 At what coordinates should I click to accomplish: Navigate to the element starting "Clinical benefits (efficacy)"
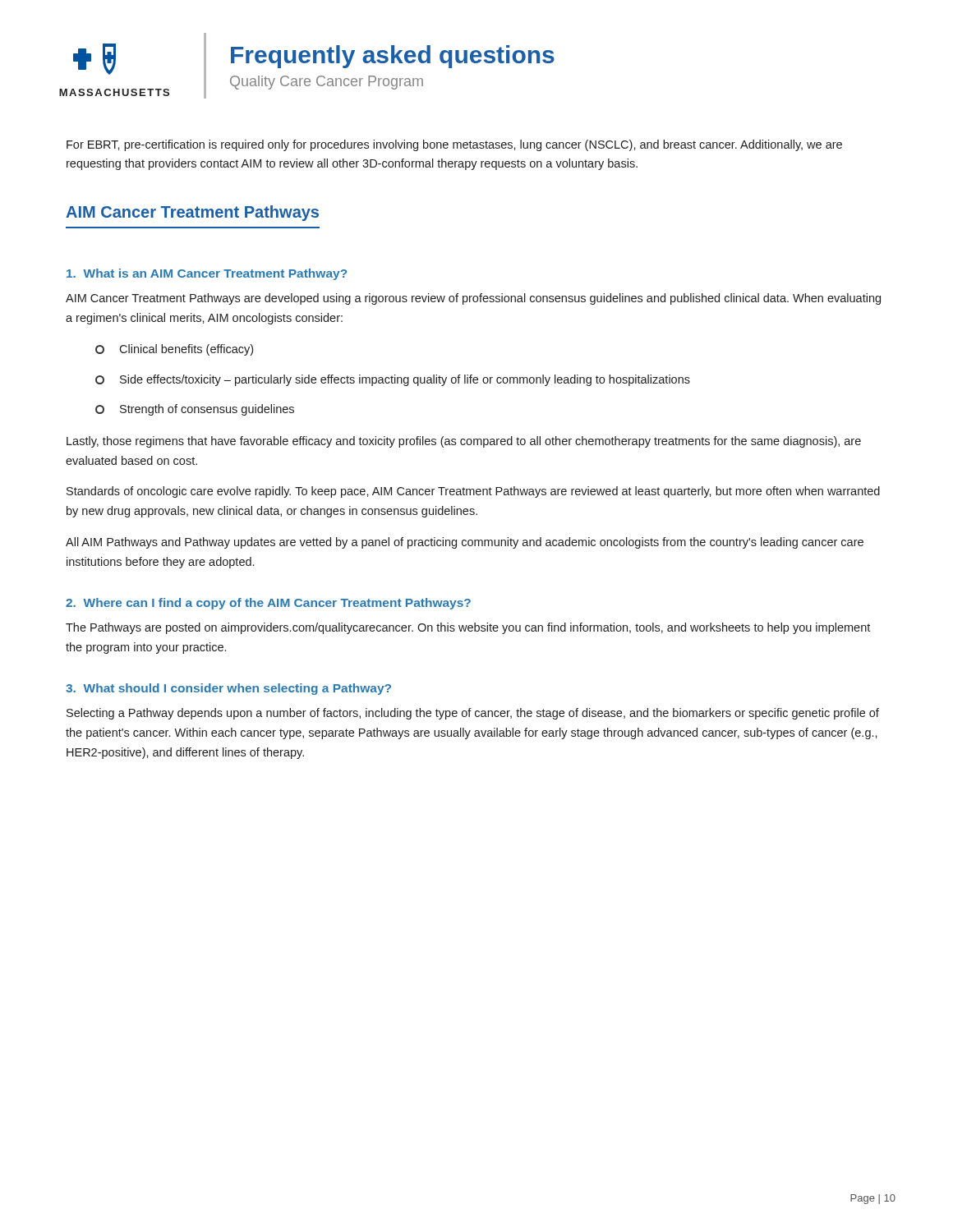click(x=175, y=349)
